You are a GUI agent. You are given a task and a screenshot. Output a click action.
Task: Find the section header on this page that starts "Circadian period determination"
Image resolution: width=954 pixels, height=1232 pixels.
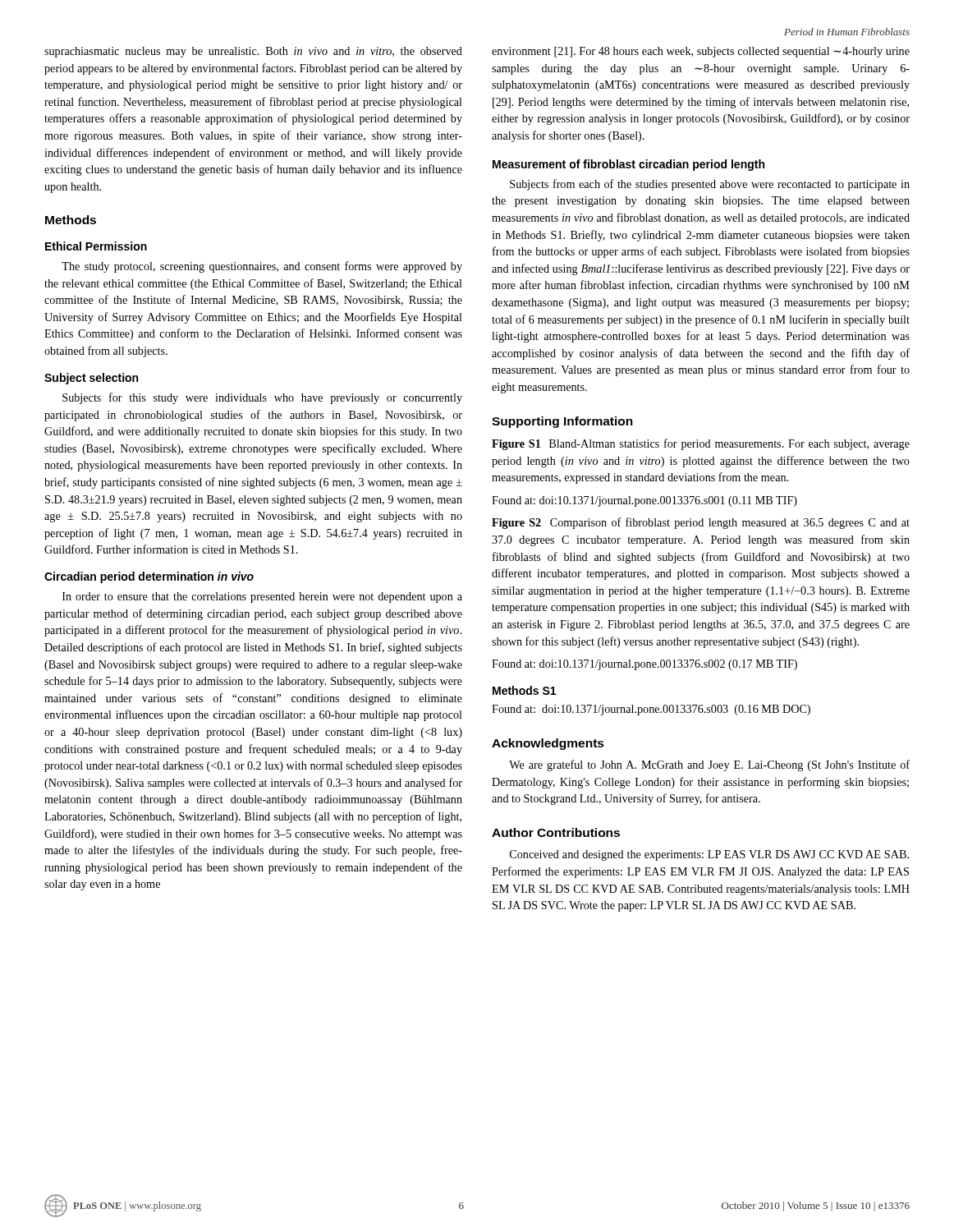click(x=149, y=577)
